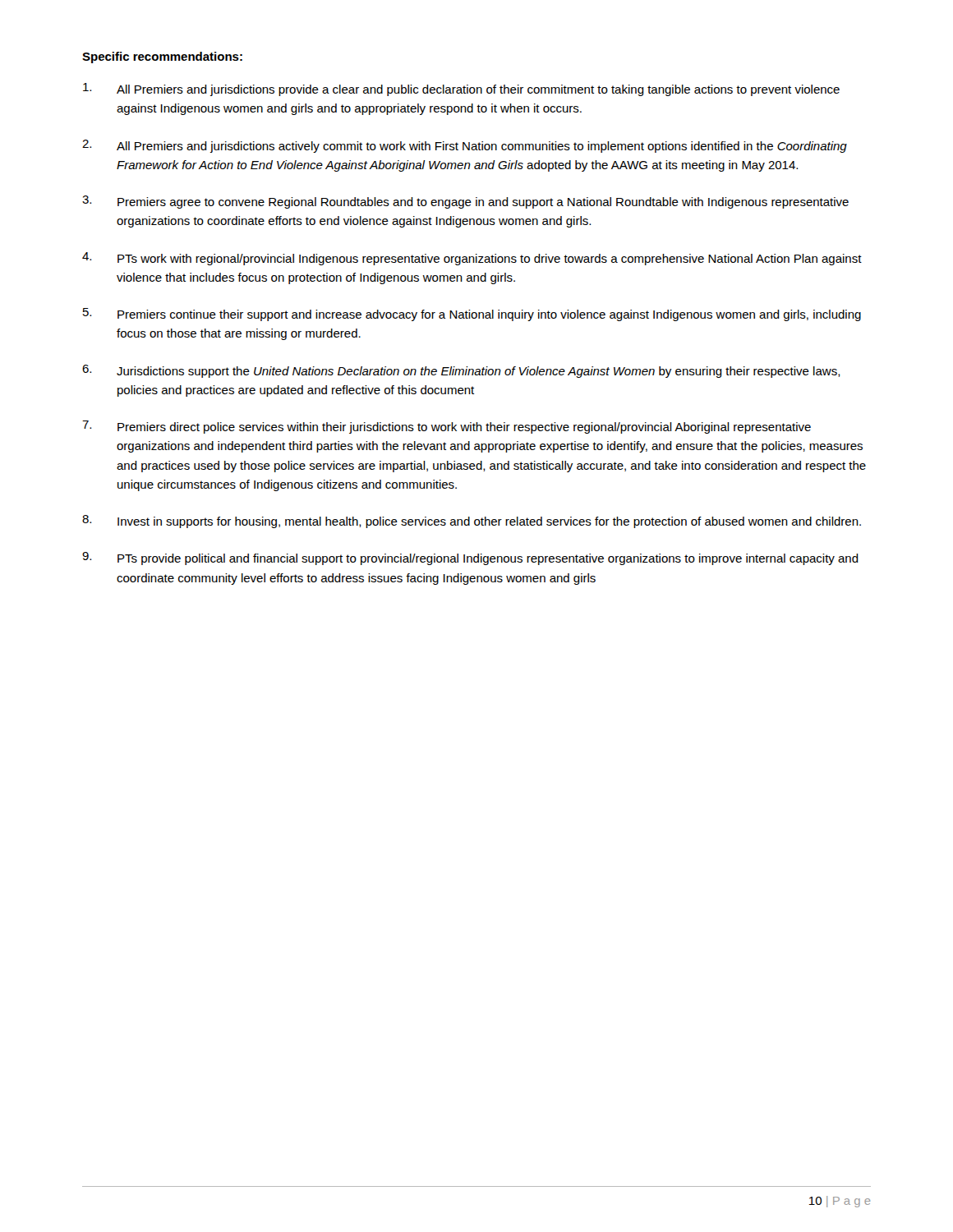The width and height of the screenshot is (953, 1232).
Task: Navigate to the passage starting "5. Premiers continue"
Action: point(476,324)
